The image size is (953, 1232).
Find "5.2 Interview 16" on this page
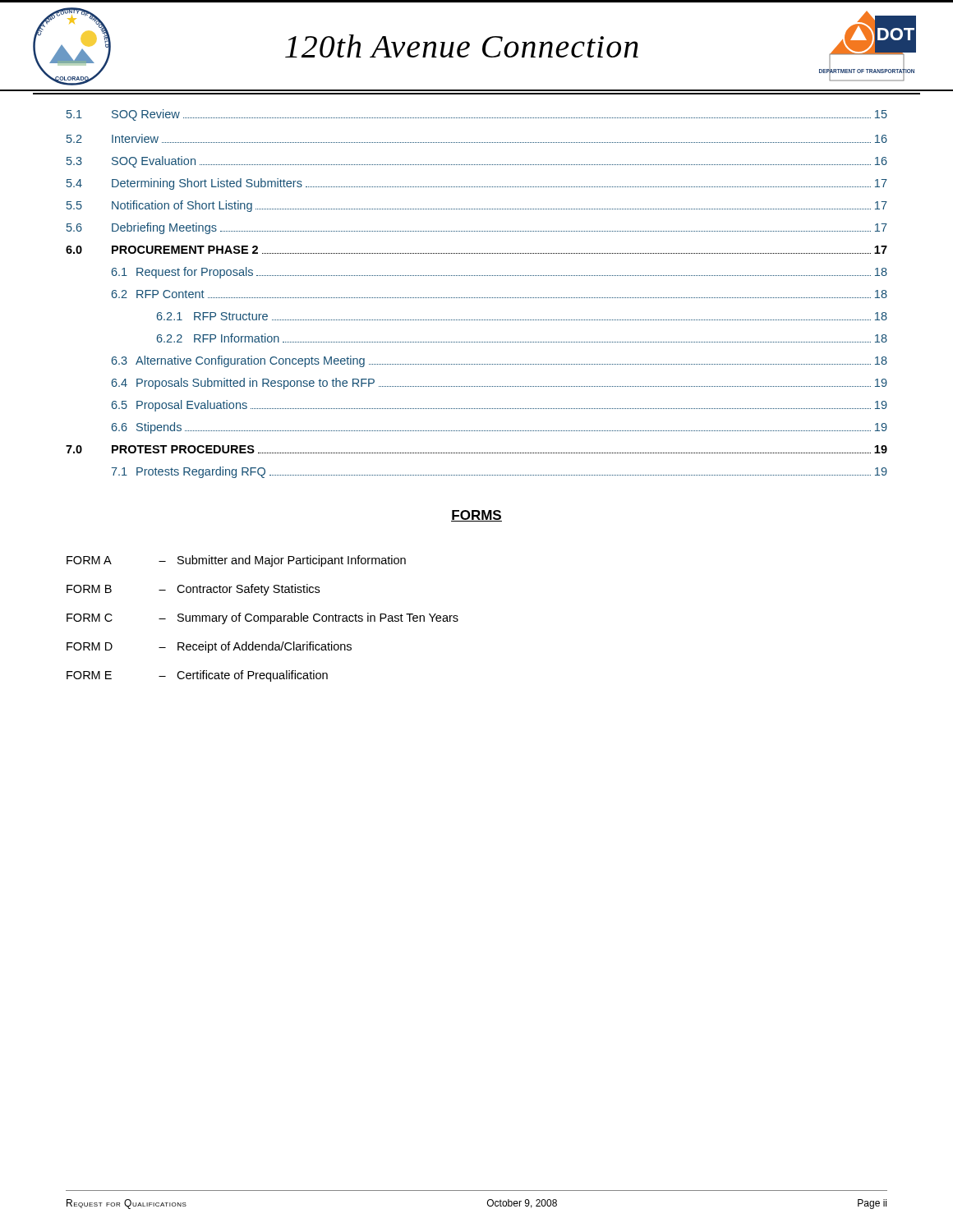tap(476, 139)
